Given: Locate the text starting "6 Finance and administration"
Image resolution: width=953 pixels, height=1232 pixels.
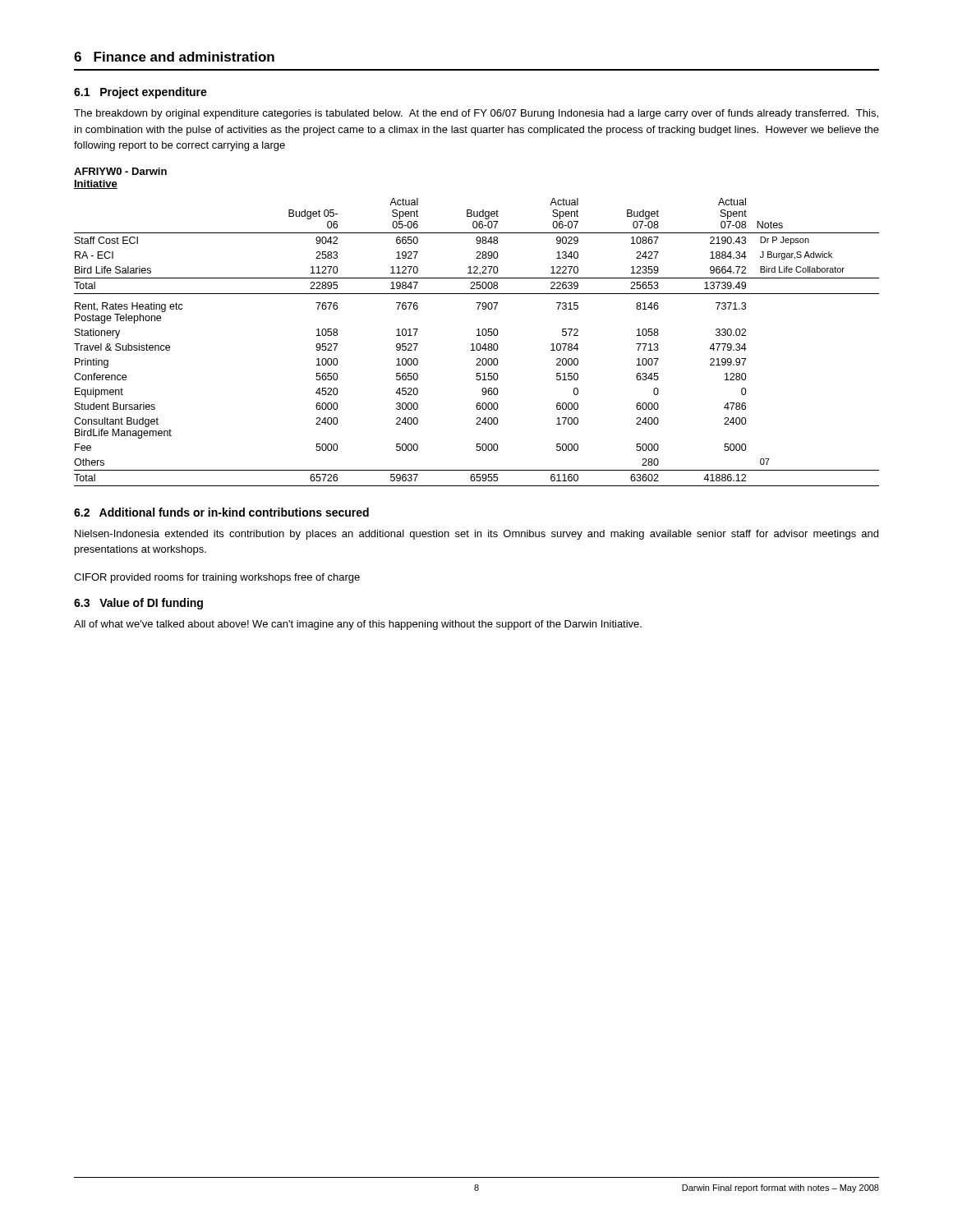Looking at the screenshot, I should click(476, 60).
